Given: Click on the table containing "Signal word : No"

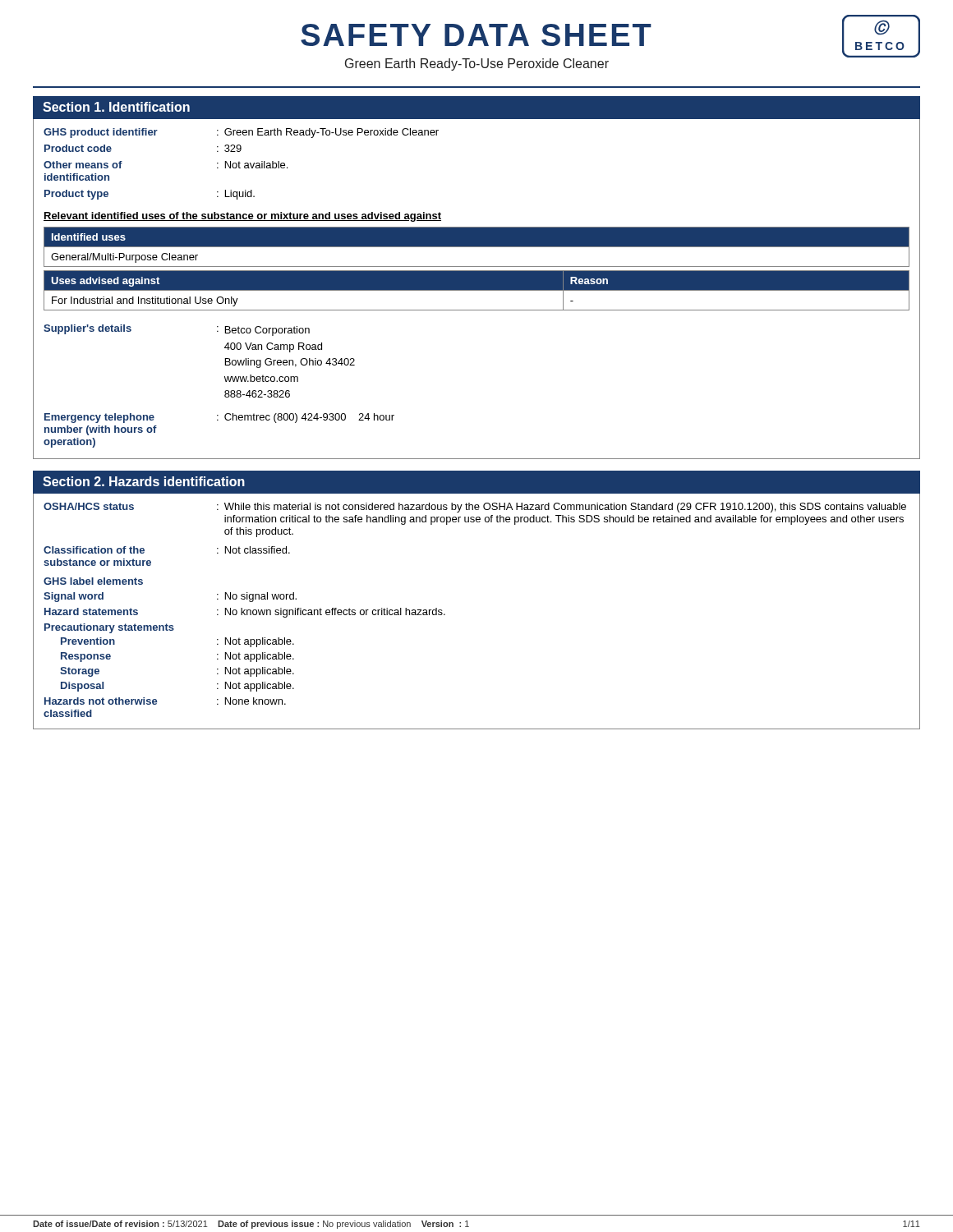Looking at the screenshot, I should point(476,654).
